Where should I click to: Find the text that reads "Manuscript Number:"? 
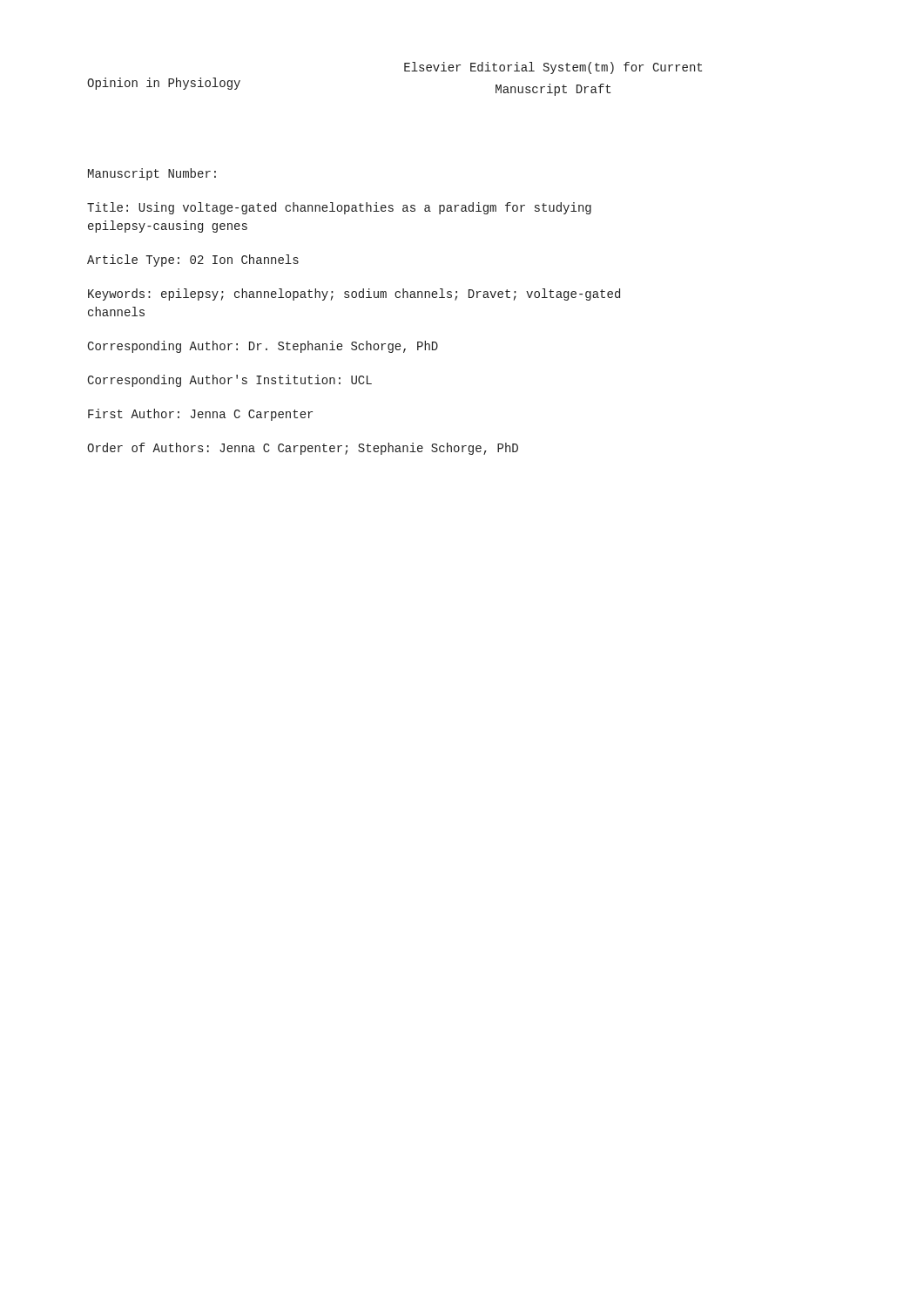click(153, 174)
